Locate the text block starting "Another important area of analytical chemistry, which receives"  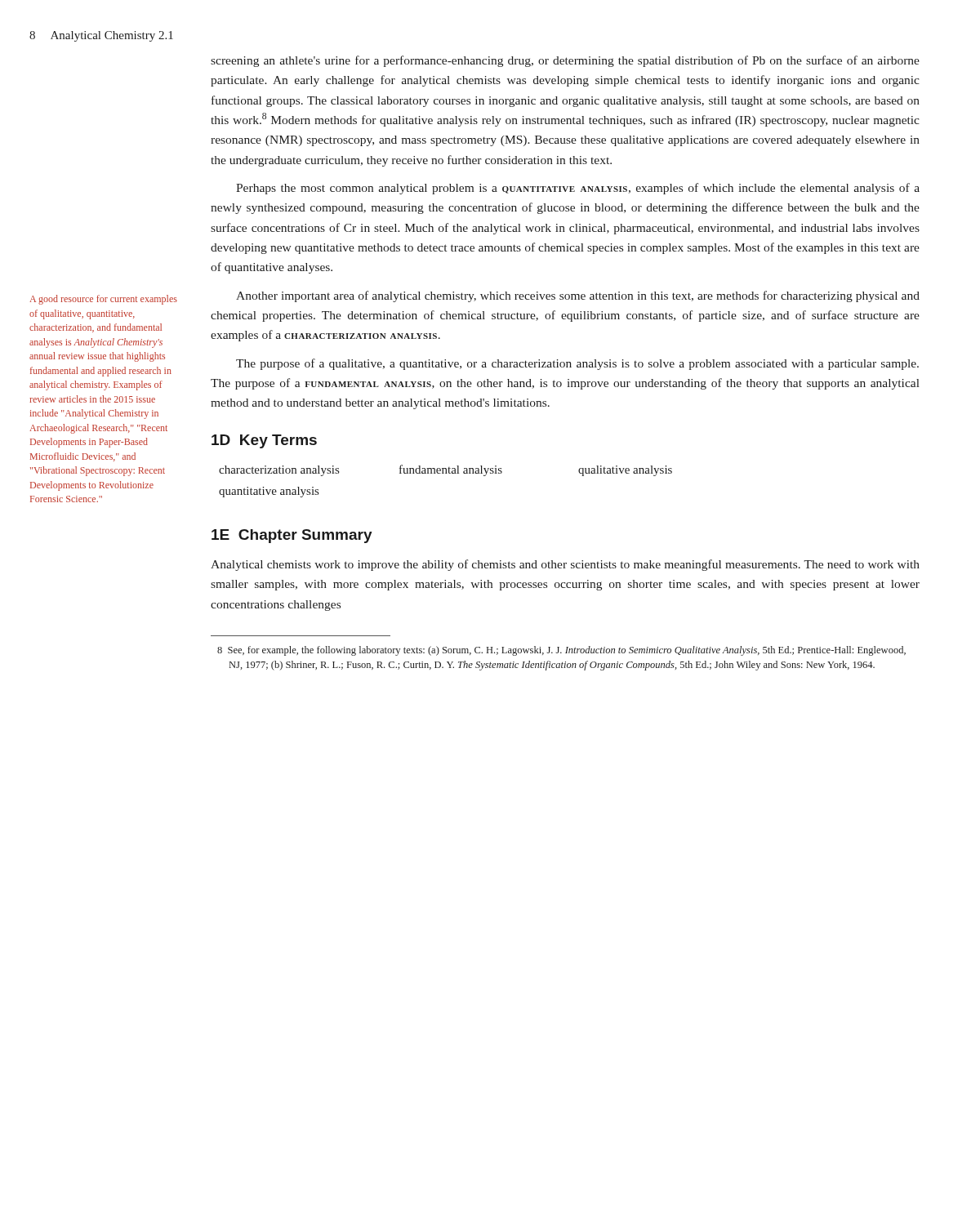pos(565,315)
